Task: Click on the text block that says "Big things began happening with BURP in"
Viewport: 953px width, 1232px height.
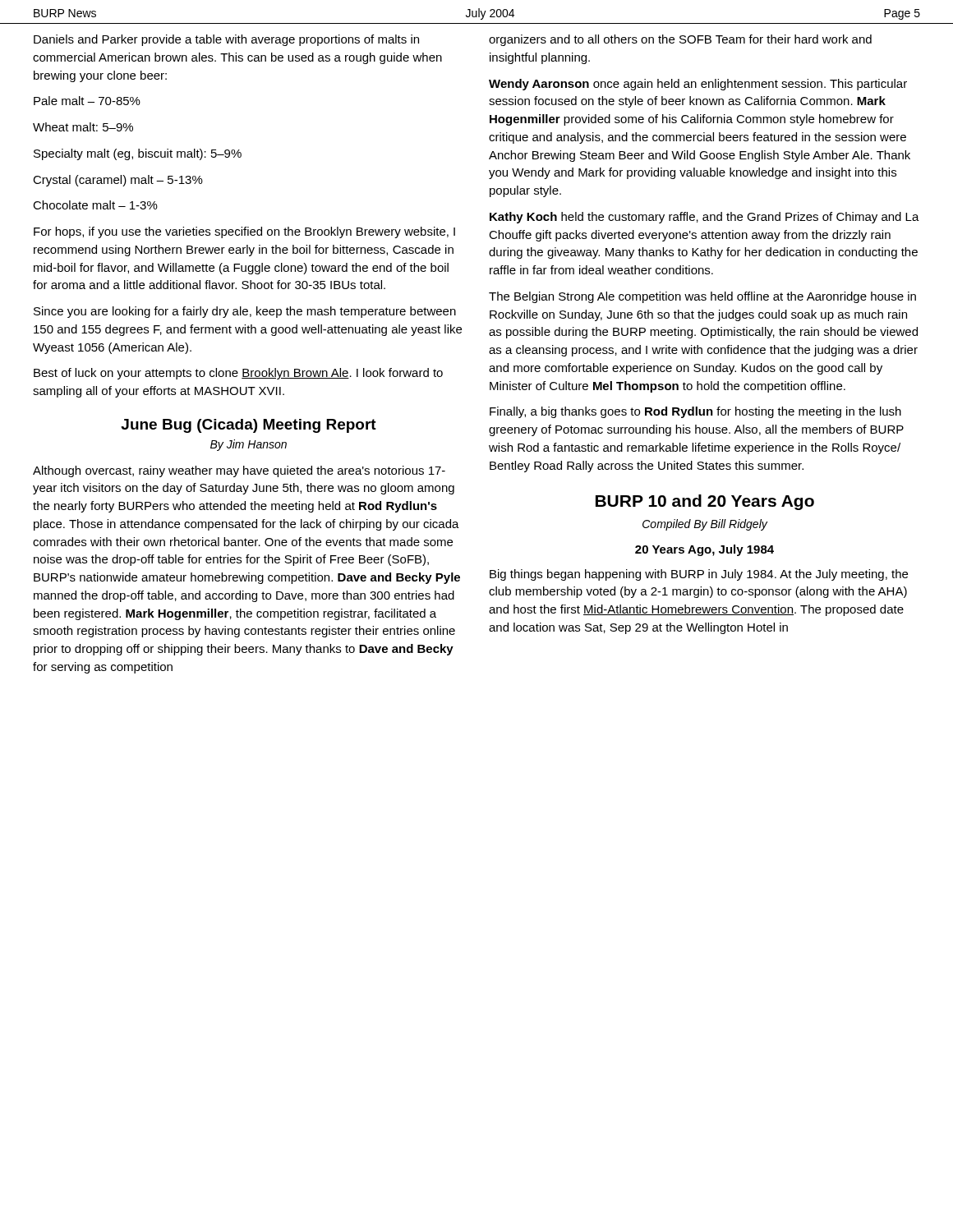Action: tap(704, 601)
